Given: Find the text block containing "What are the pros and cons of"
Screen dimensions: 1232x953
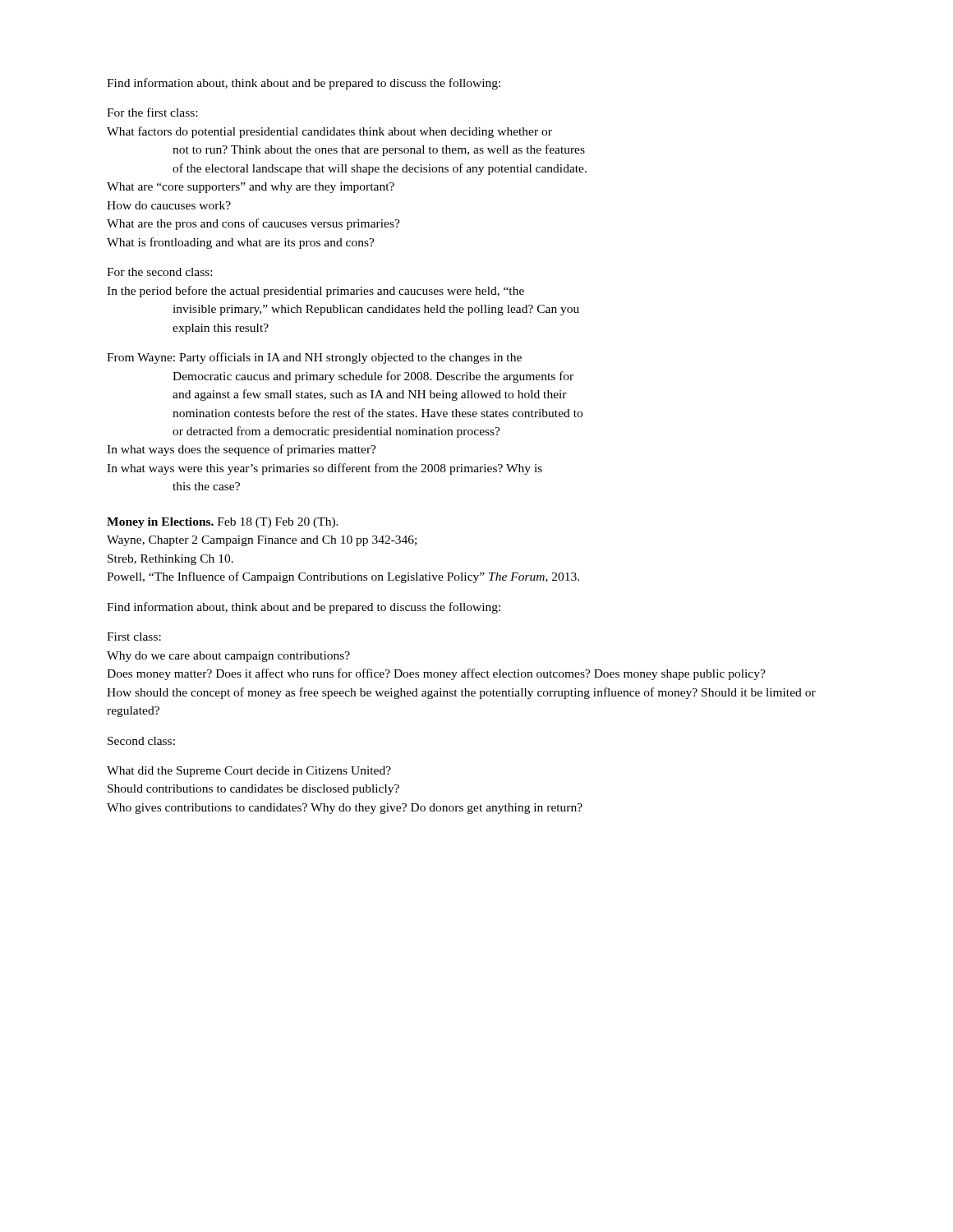Looking at the screenshot, I should click(x=253, y=224).
